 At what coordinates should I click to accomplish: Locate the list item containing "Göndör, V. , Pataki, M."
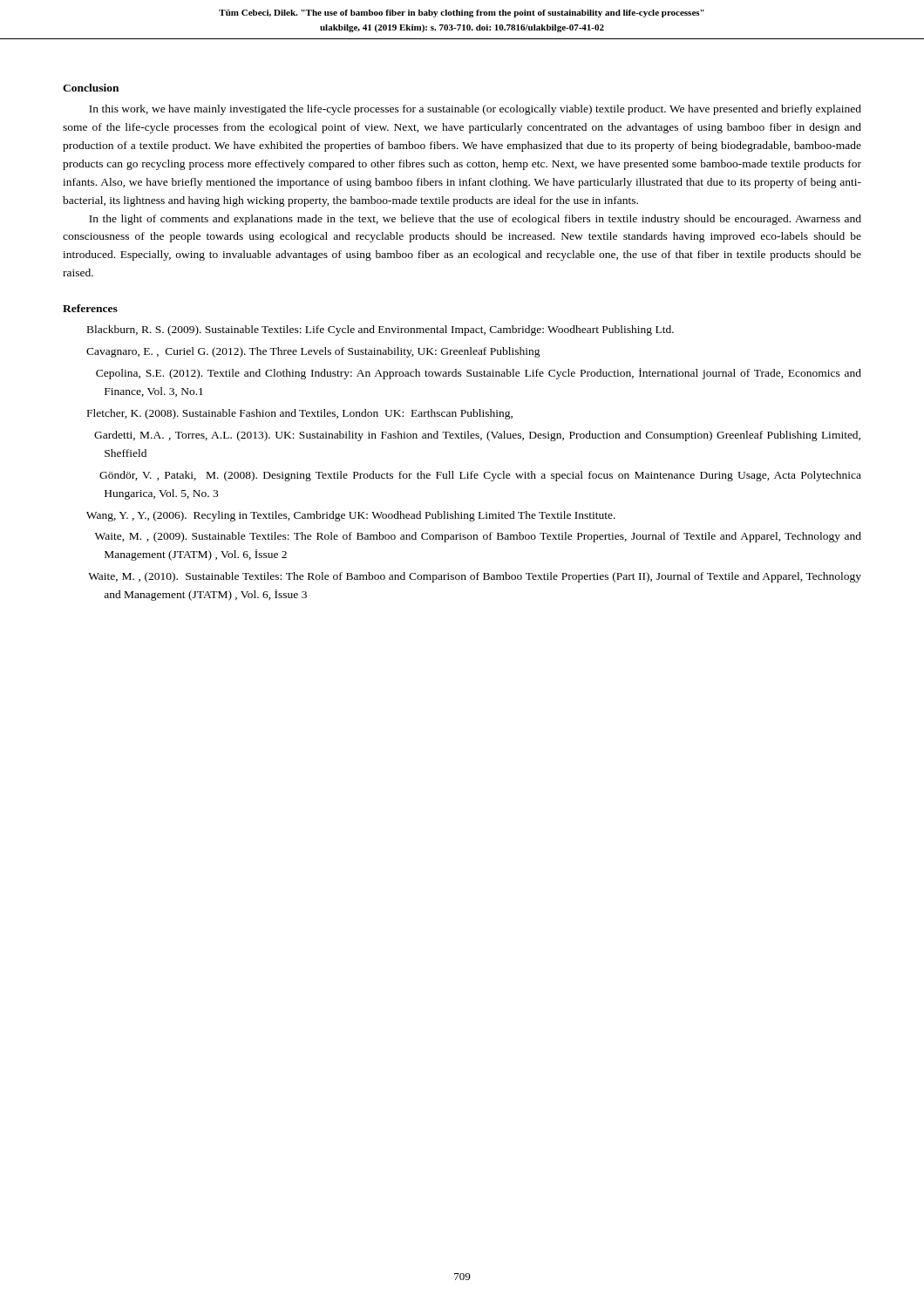click(x=462, y=484)
